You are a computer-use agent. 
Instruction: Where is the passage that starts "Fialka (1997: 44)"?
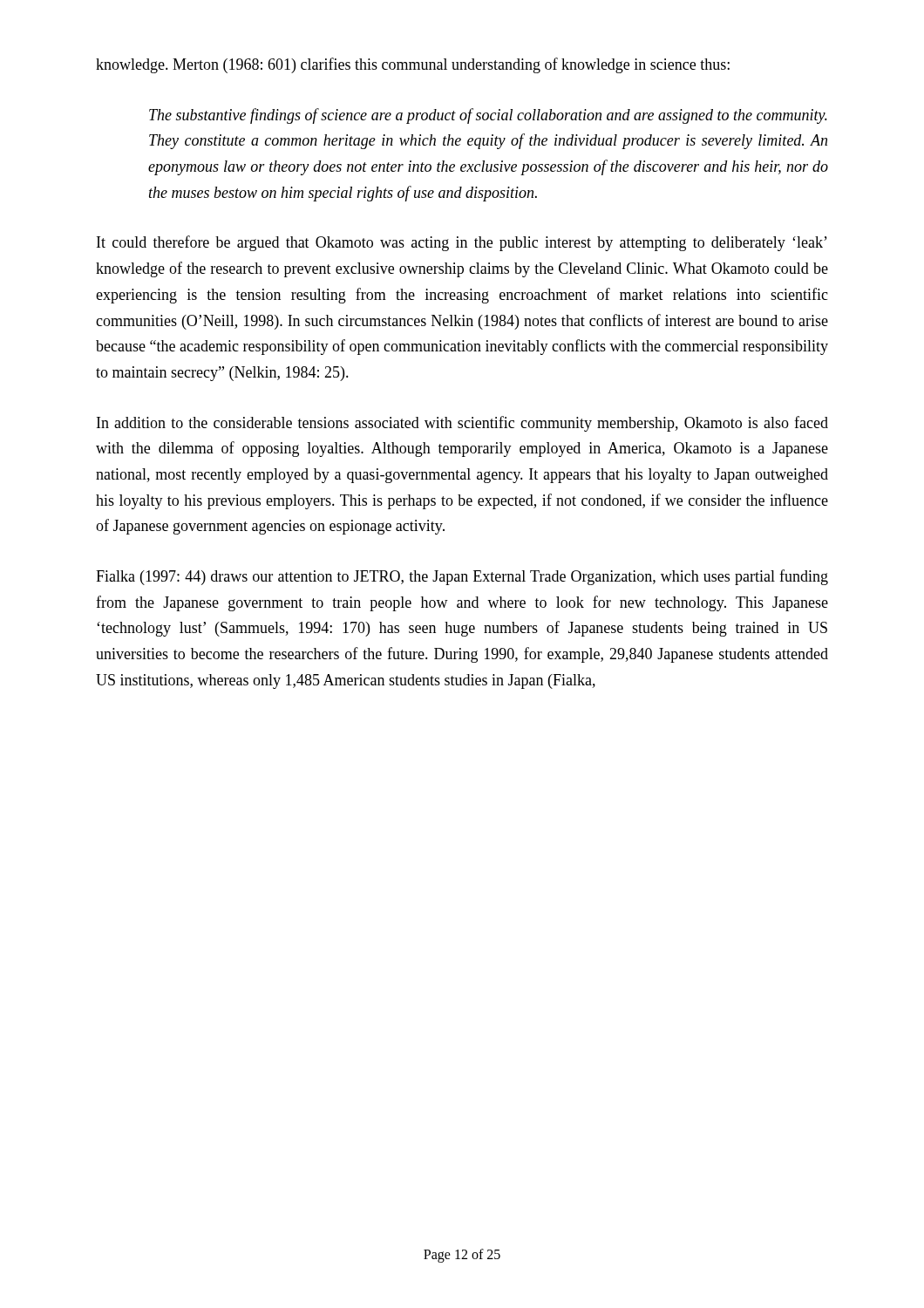(462, 628)
